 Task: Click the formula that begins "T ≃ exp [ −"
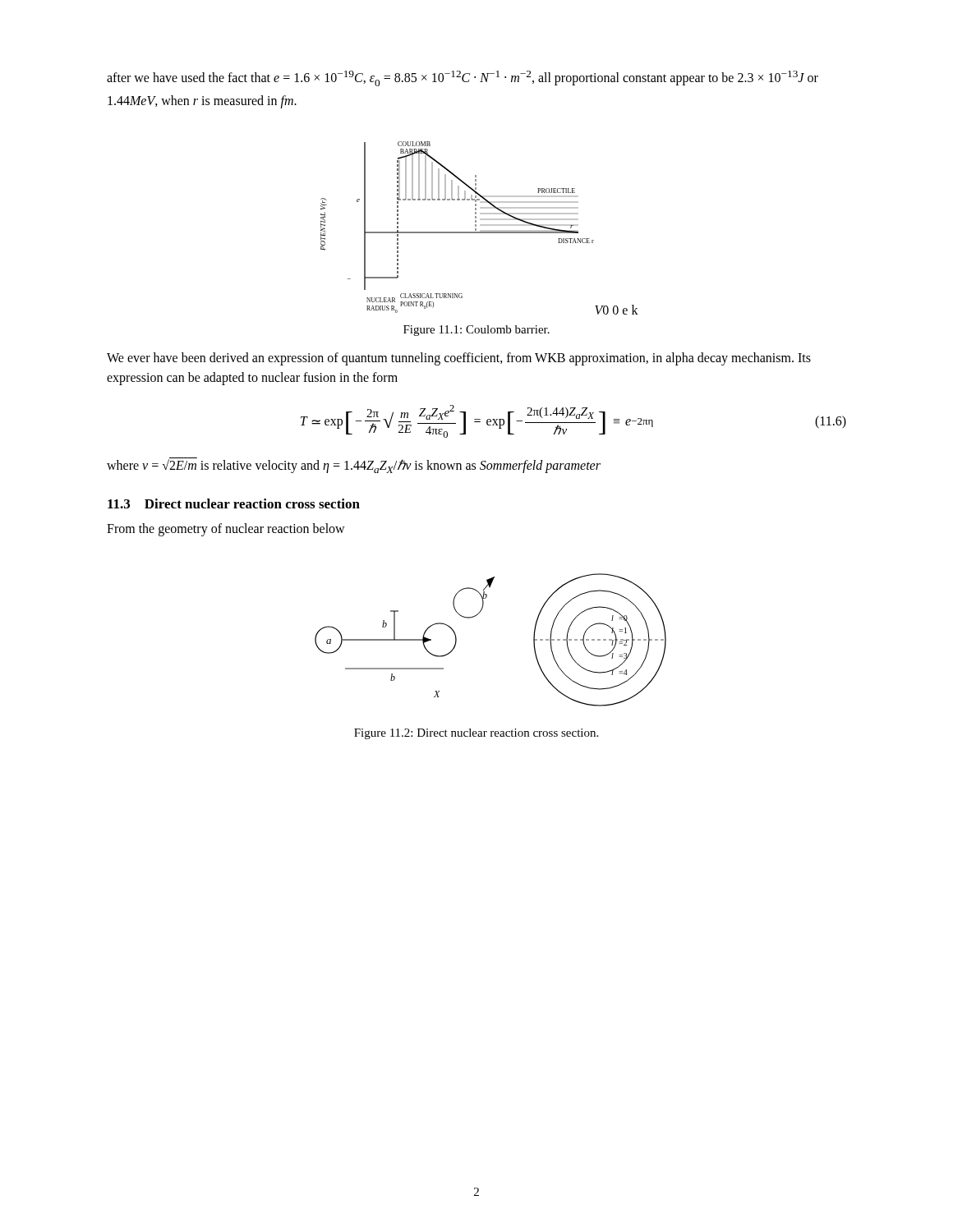573,421
